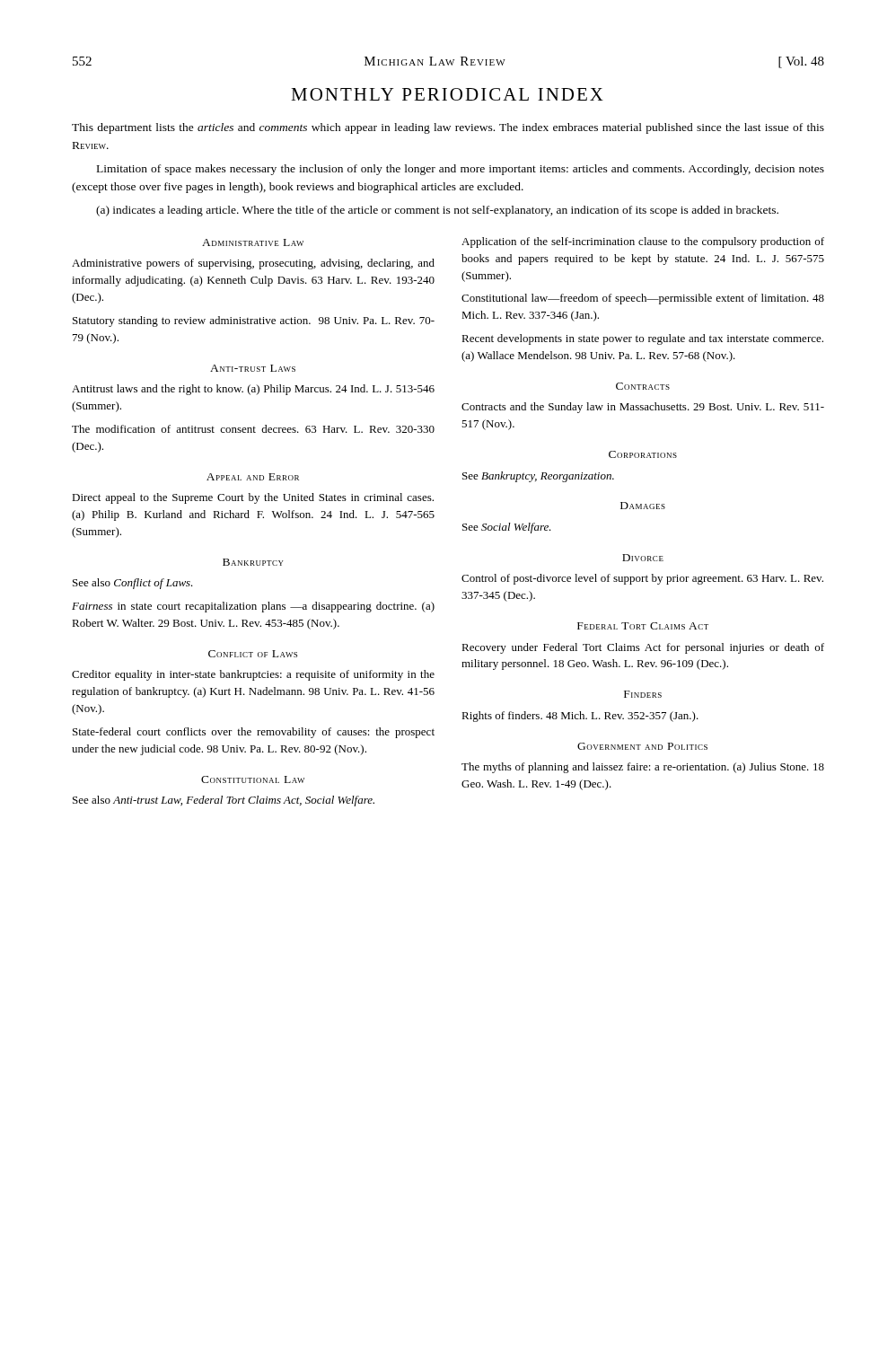
Task: Locate the text block that reads "Application of the"
Action: click(643, 258)
